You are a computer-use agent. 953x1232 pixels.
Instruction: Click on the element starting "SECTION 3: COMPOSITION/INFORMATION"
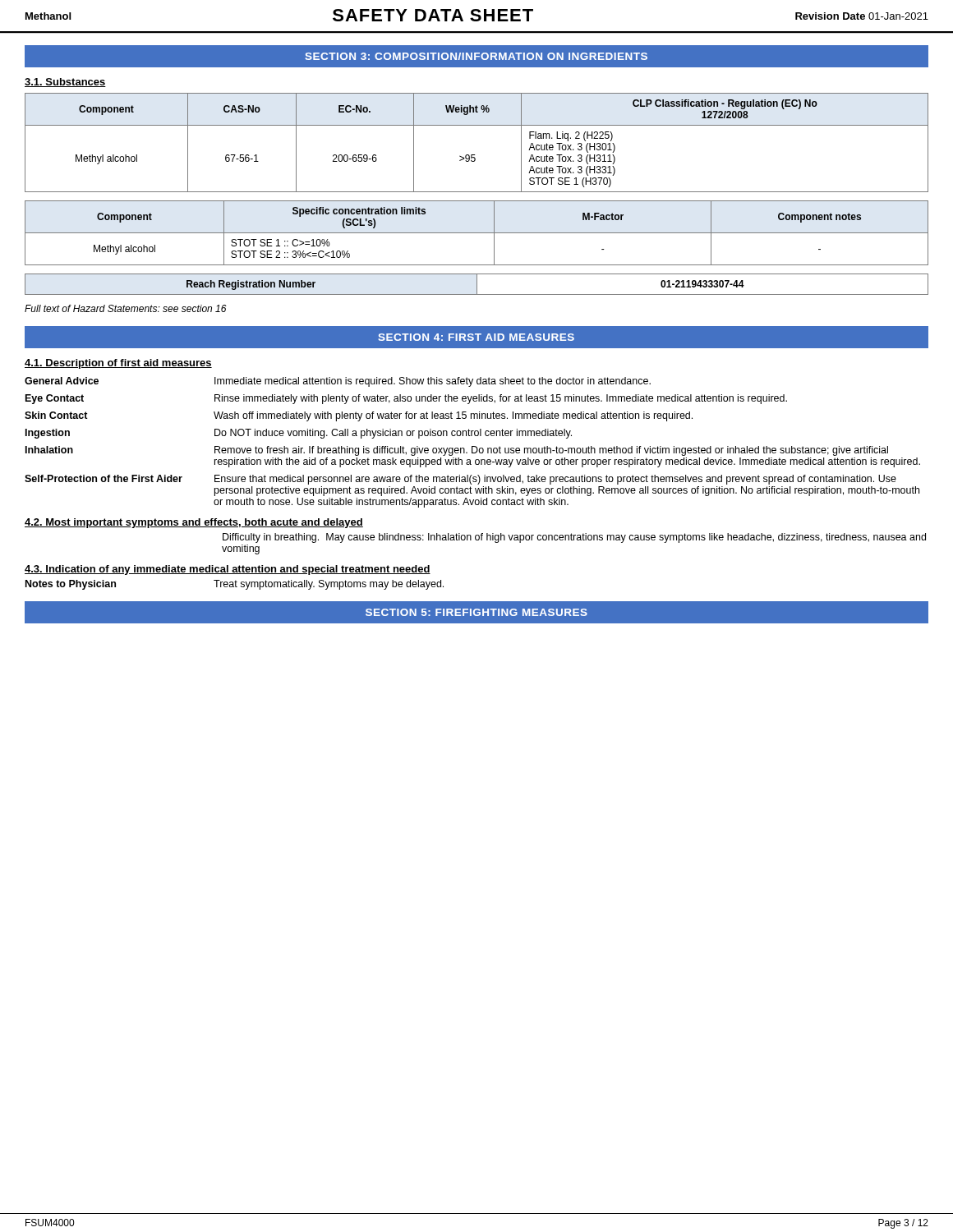(476, 56)
